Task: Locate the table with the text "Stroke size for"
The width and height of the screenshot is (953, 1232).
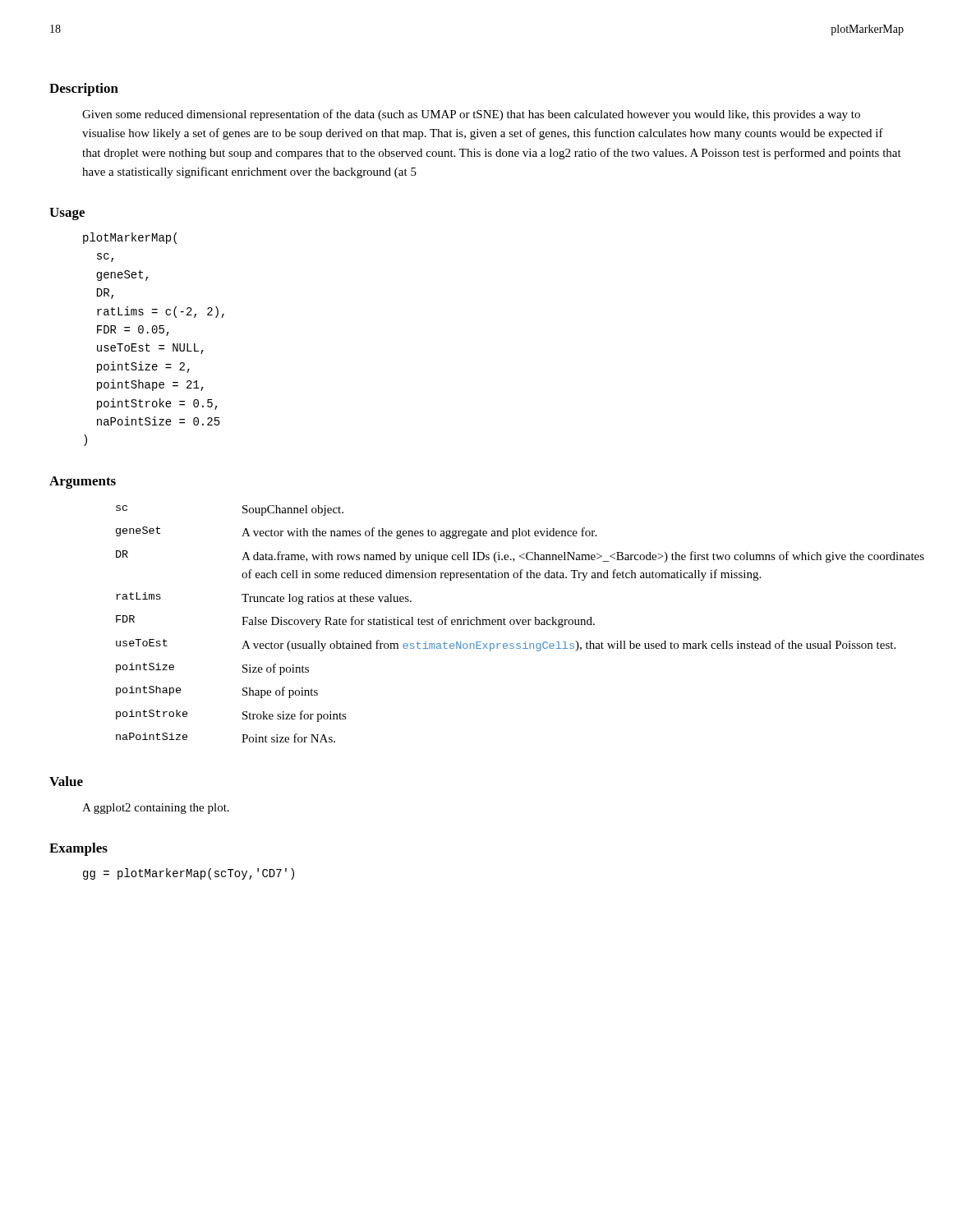Action: pos(493,624)
